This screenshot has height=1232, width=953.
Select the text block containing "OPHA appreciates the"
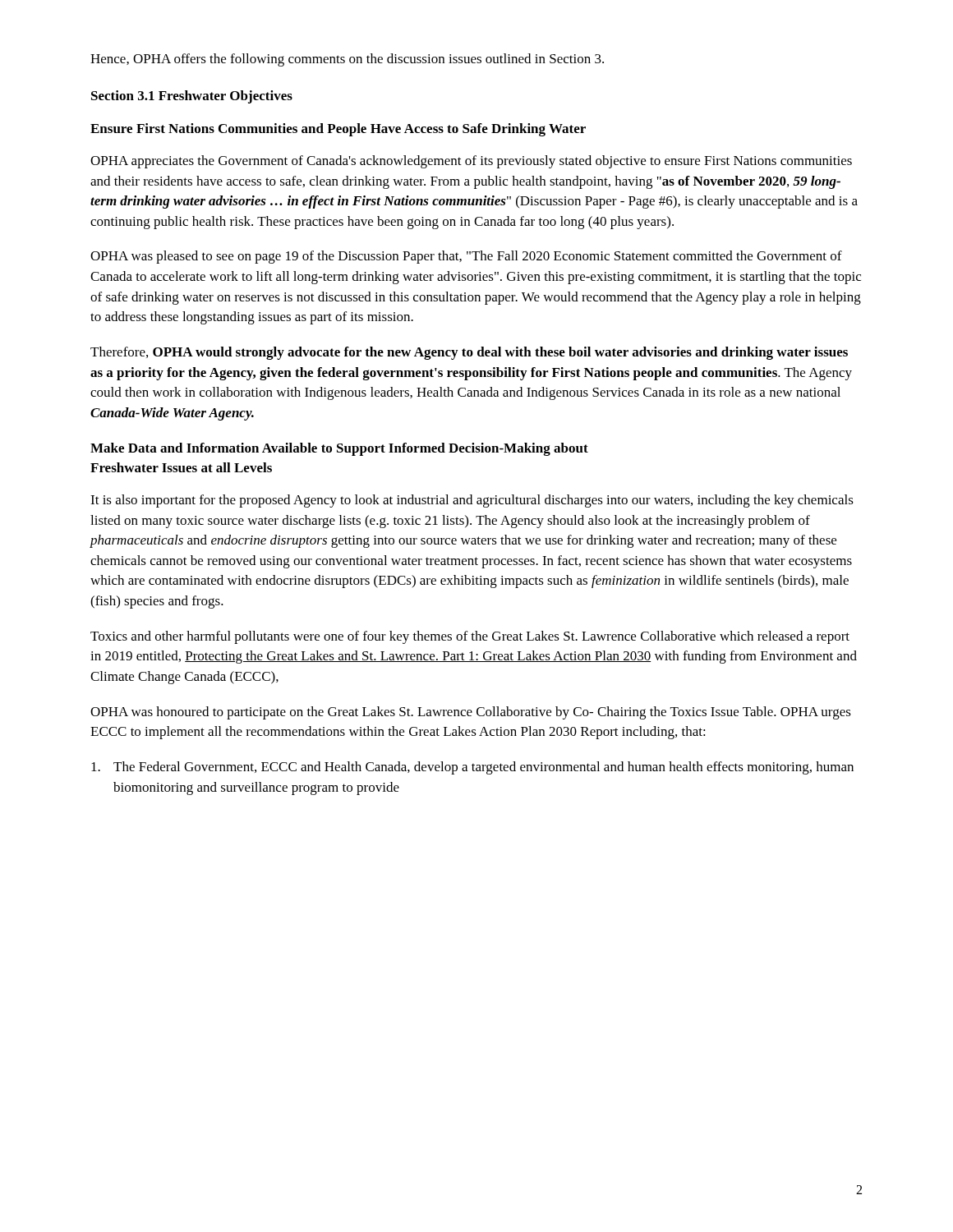click(x=474, y=191)
